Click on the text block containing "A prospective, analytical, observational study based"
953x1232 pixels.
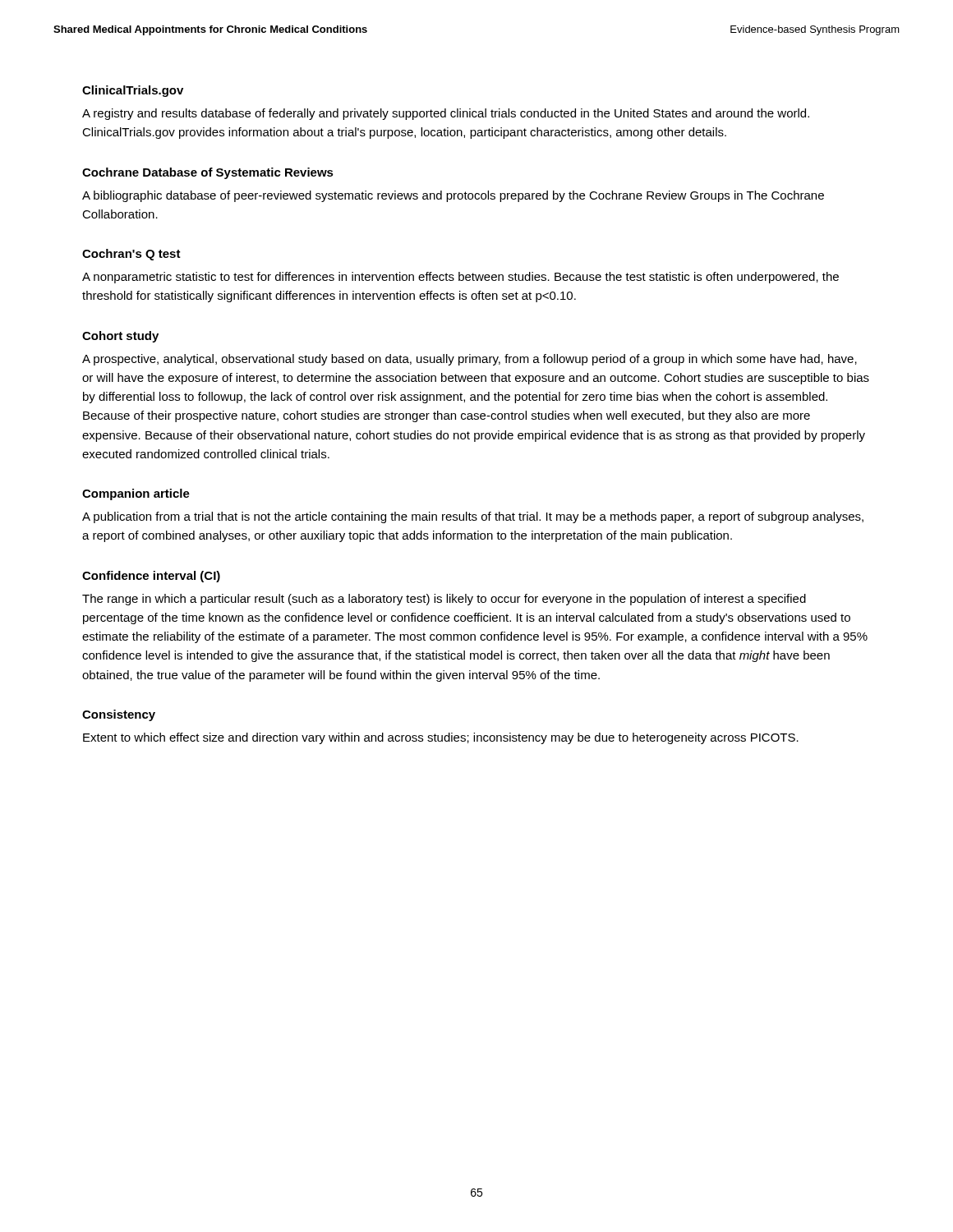(x=476, y=406)
